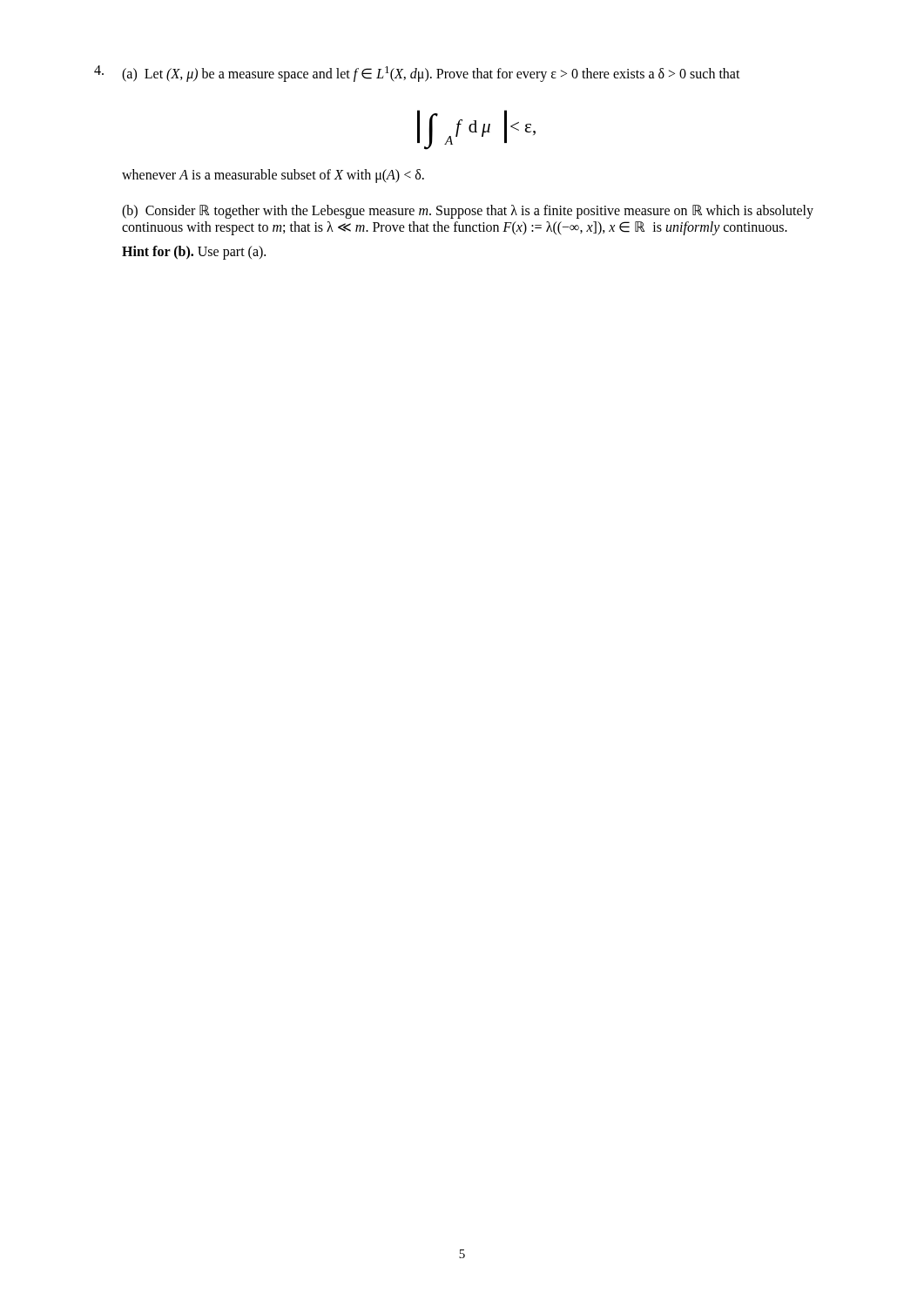The width and height of the screenshot is (924, 1307).
Task: Point to the element starting "4. (a) Let (X, μ)"
Action: coord(417,74)
